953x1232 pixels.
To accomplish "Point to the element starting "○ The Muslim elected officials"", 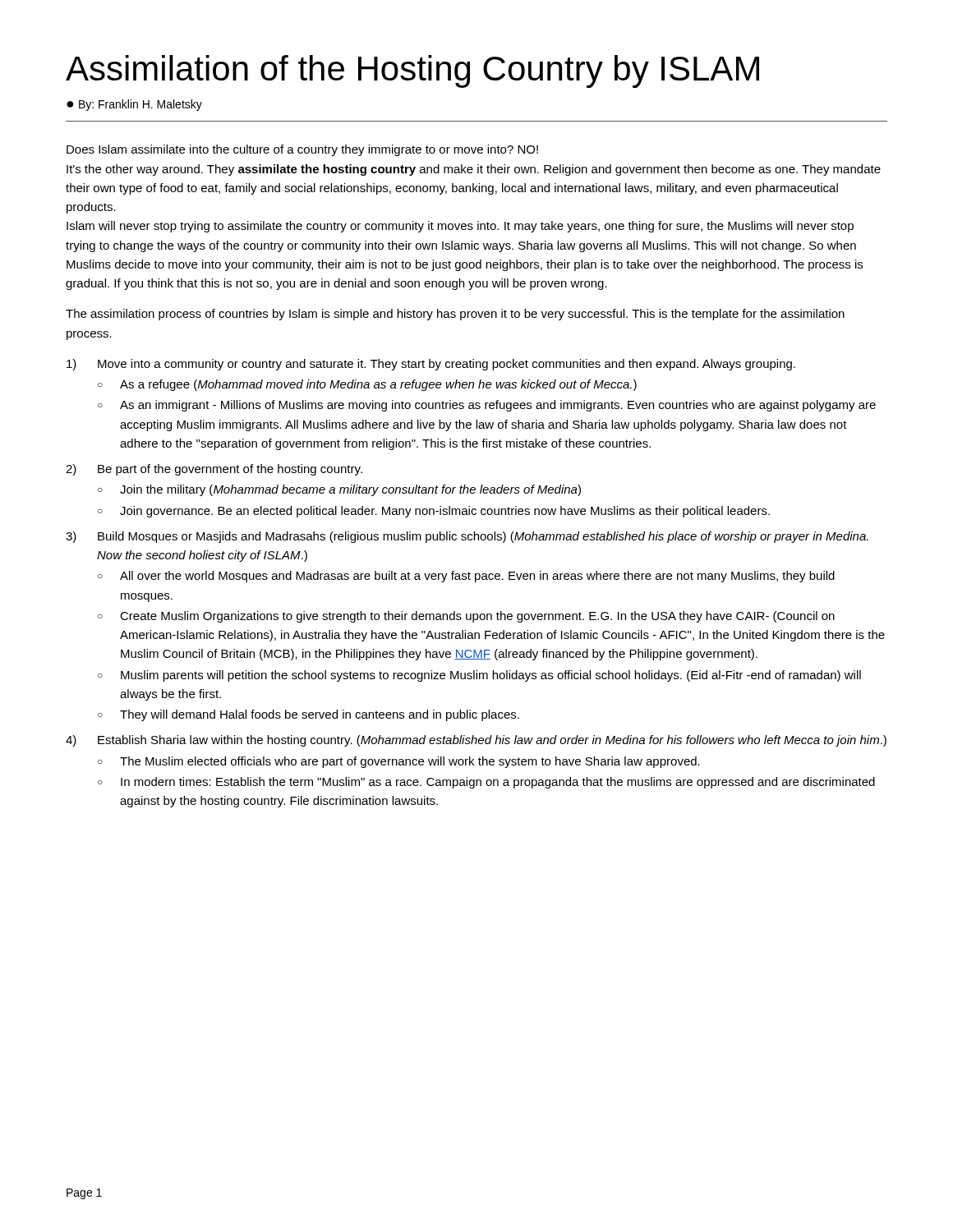I will [399, 761].
